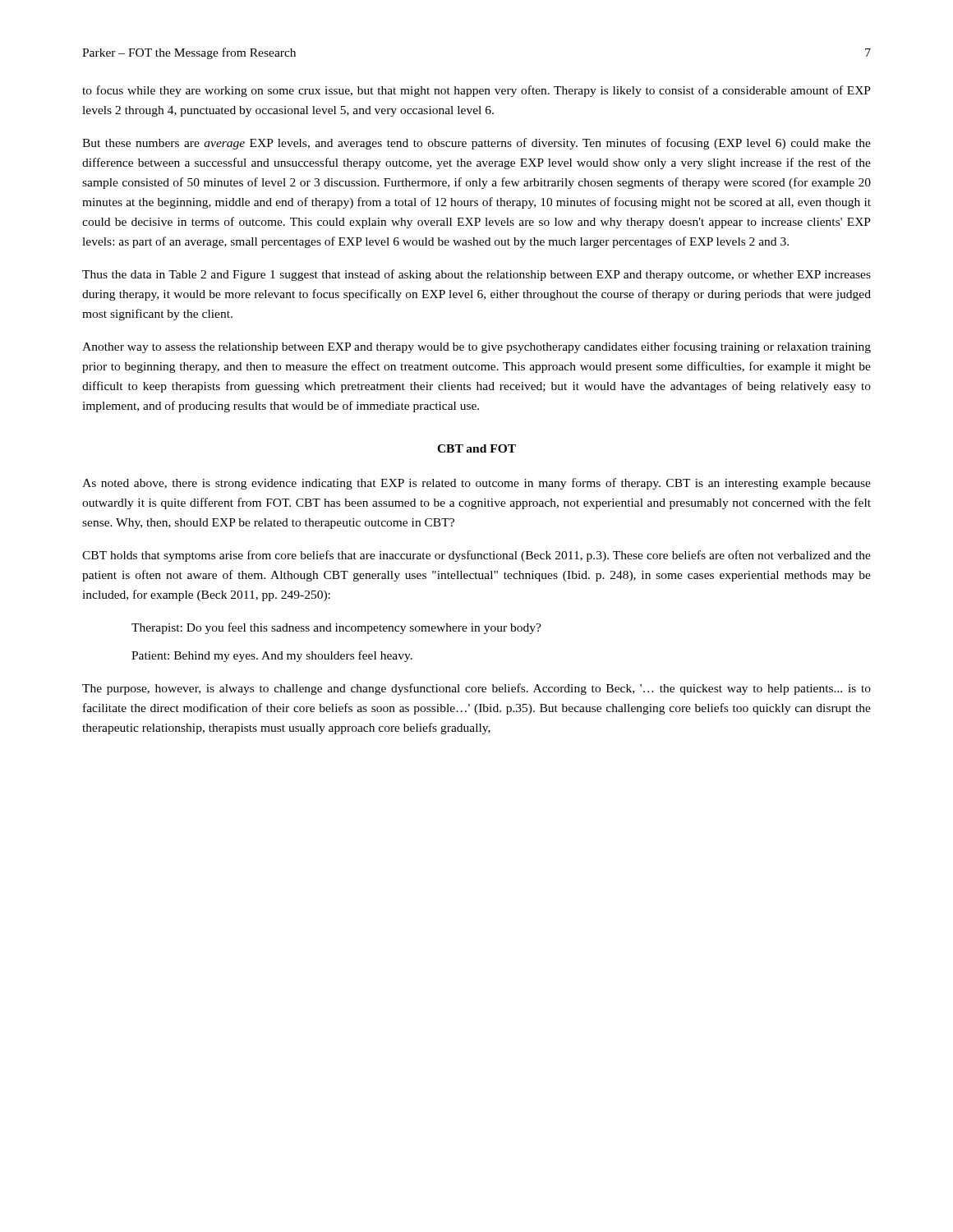Find the text block that says "CBT holds that symptoms arise from"
Screen dimensions: 1232x953
point(476,575)
